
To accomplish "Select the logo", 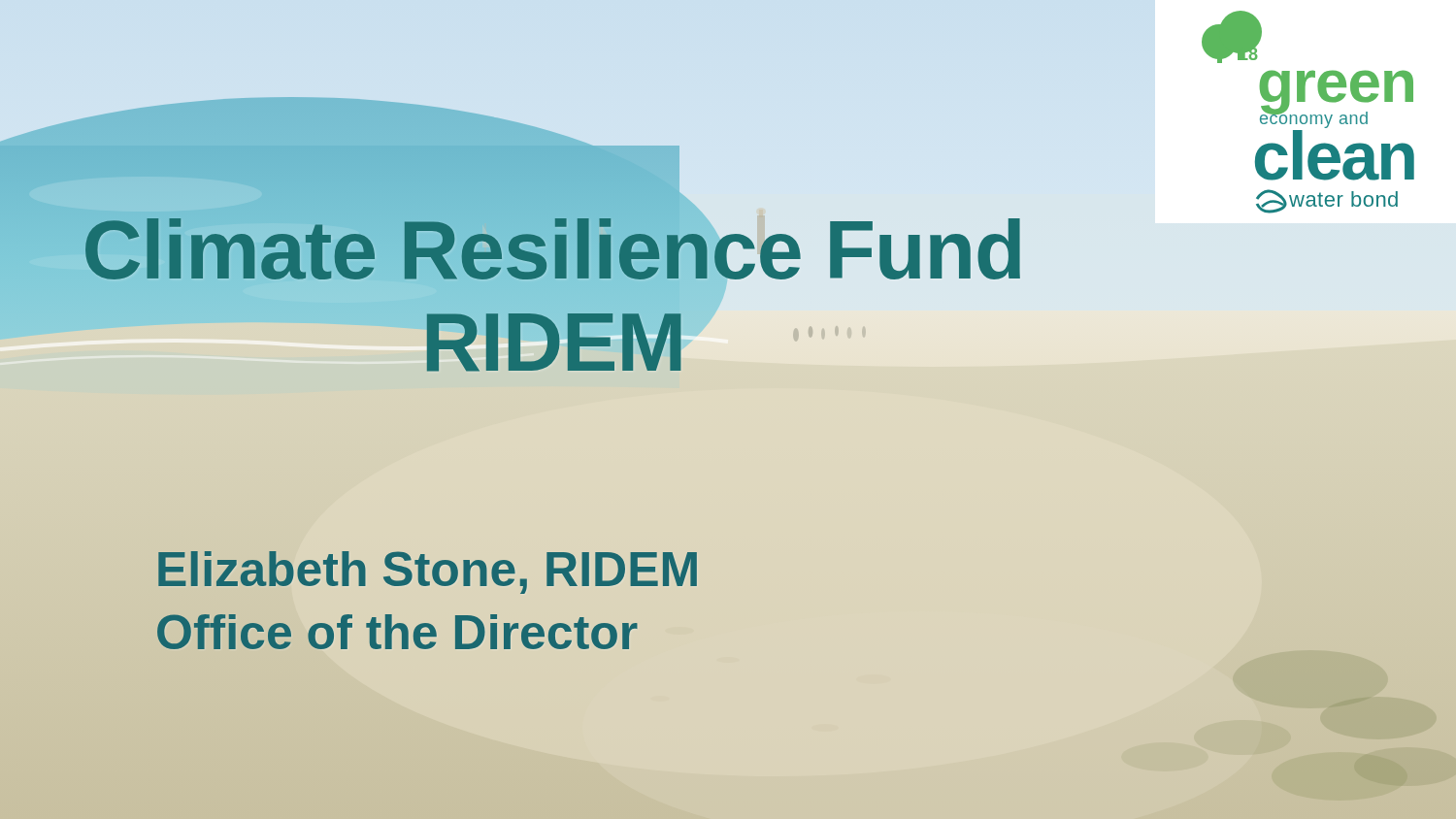I will click(1306, 112).
